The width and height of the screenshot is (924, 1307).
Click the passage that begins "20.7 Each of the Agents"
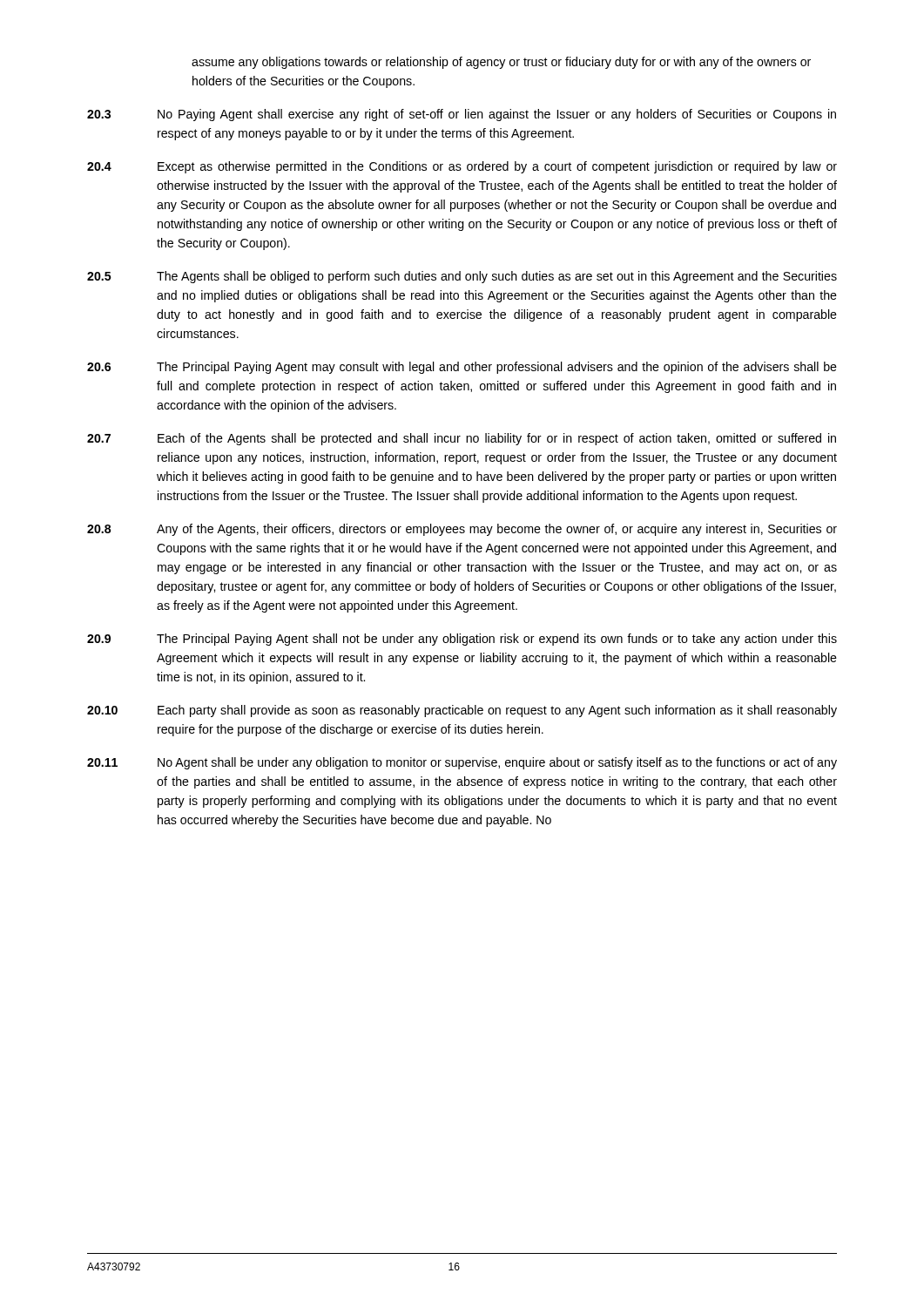(x=462, y=467)
